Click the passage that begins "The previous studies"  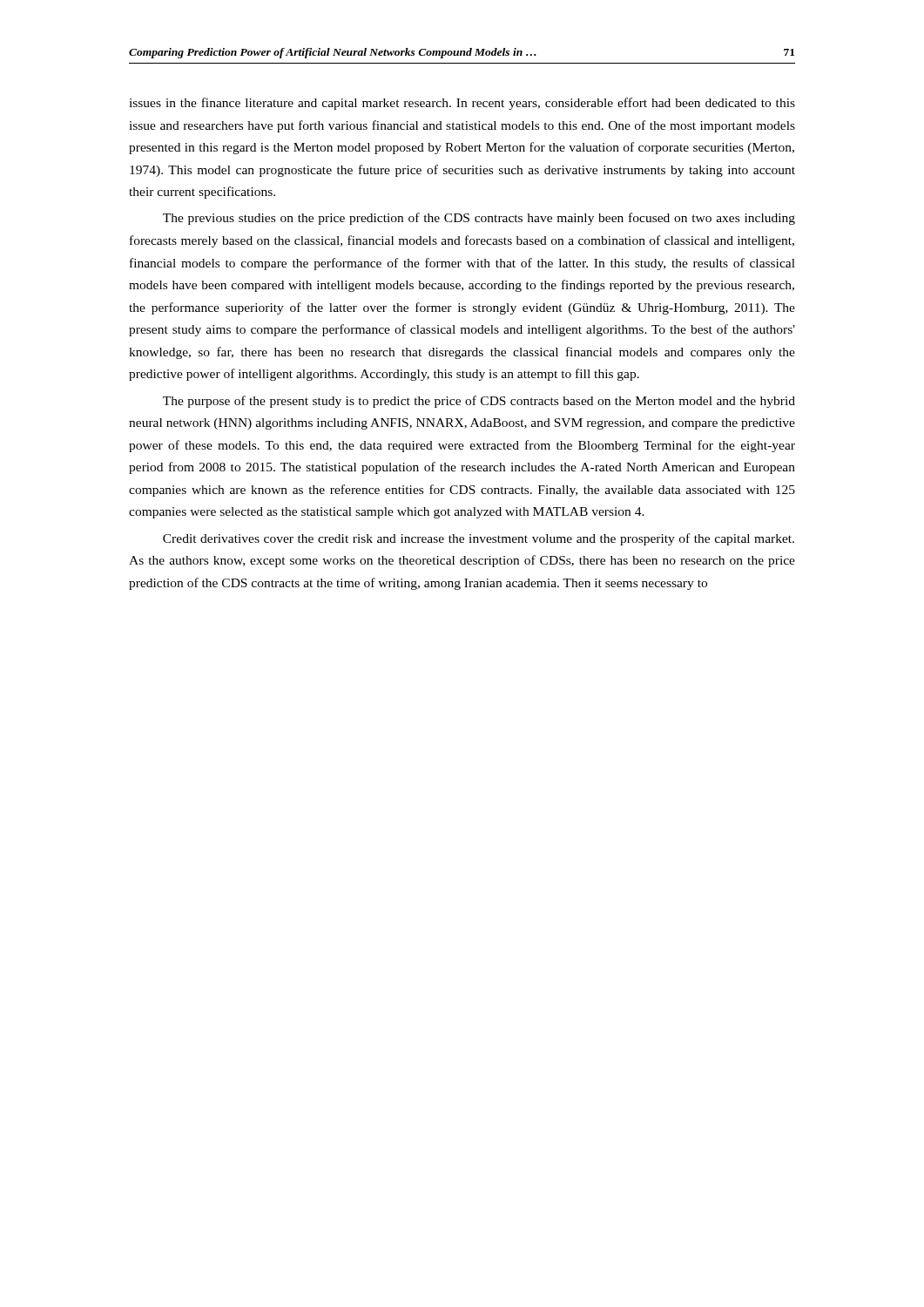point(462,296)
